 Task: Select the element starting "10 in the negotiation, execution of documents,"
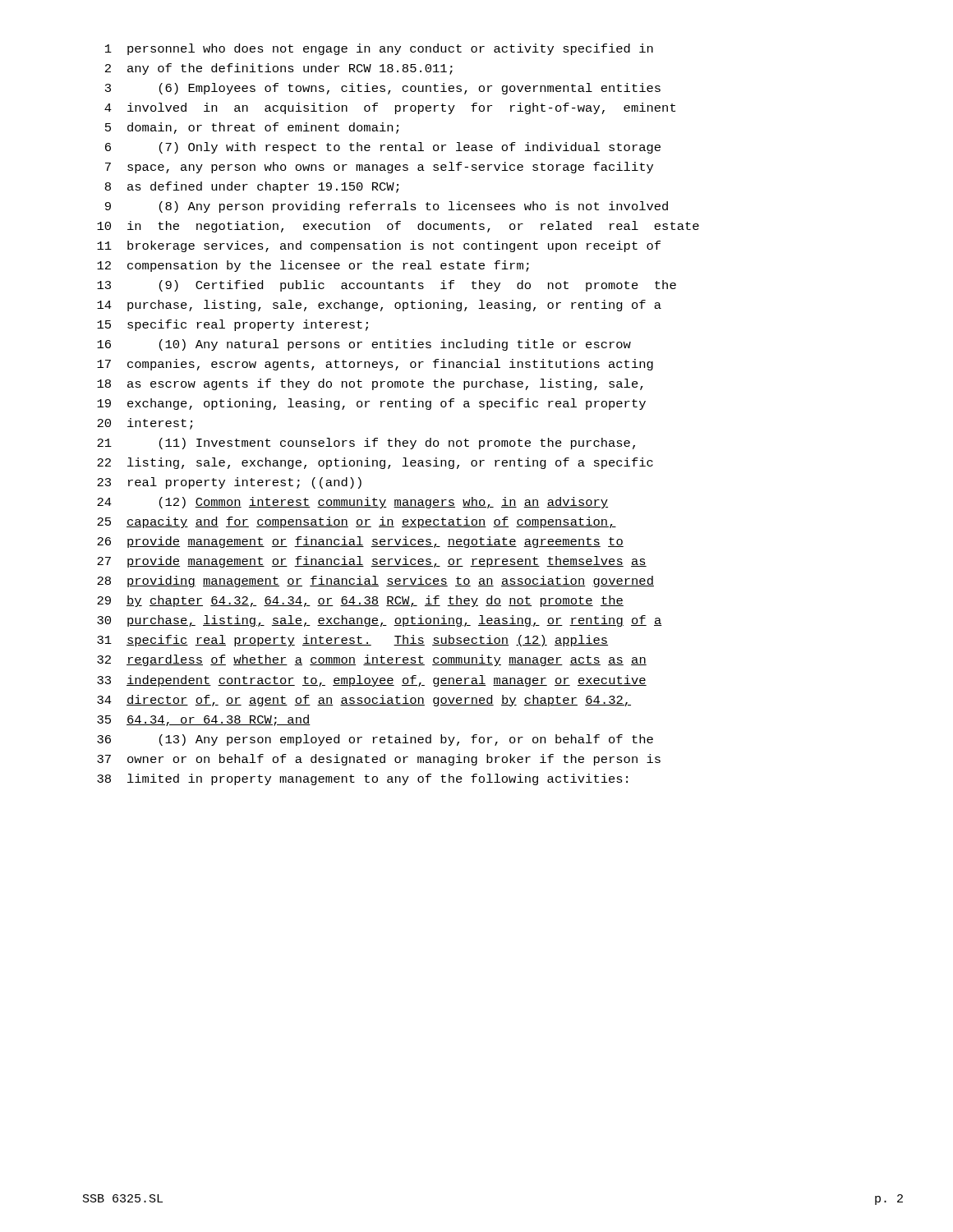[x=493, y=227]
